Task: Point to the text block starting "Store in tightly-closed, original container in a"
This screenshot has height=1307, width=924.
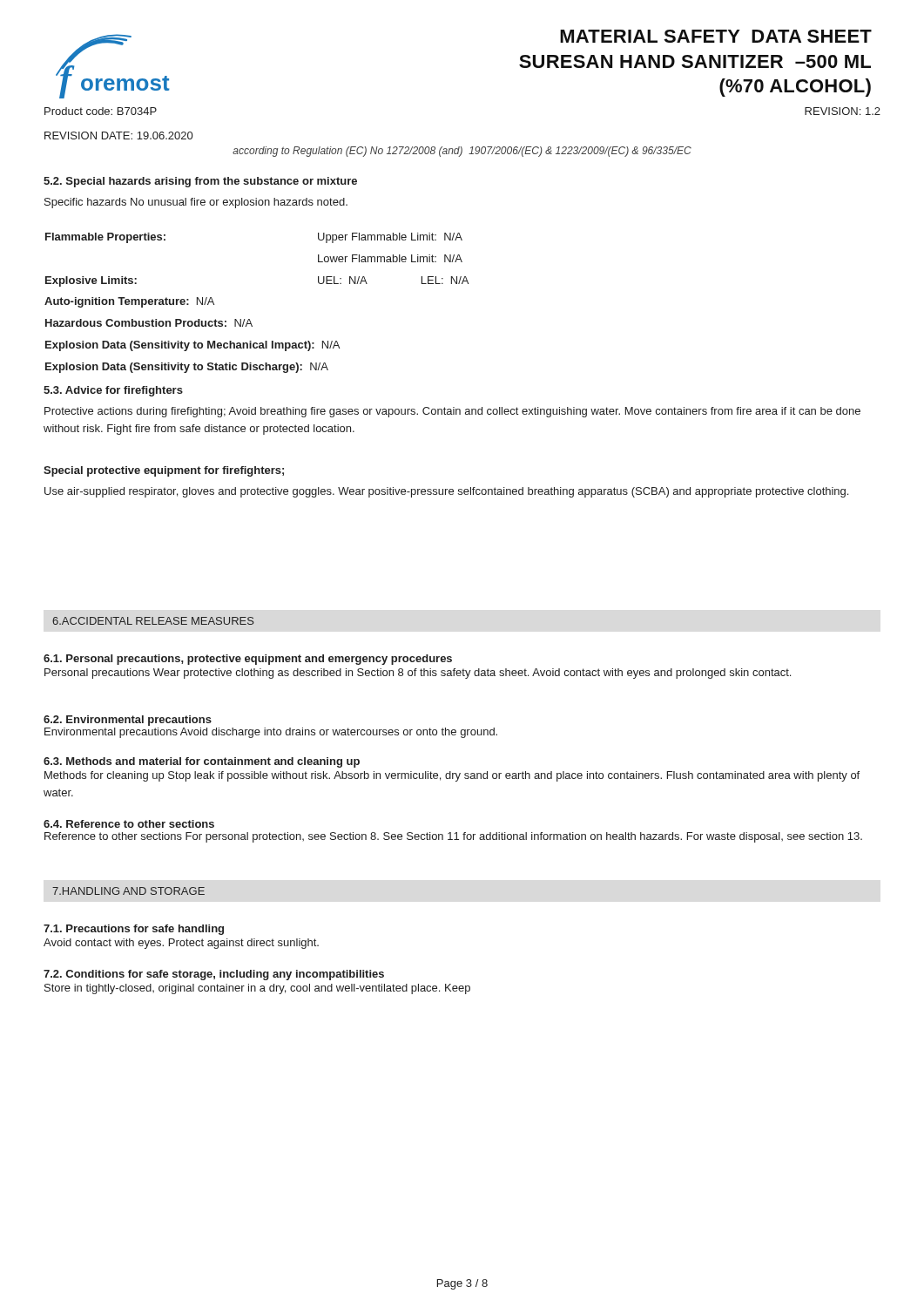Action: point(462,988)
